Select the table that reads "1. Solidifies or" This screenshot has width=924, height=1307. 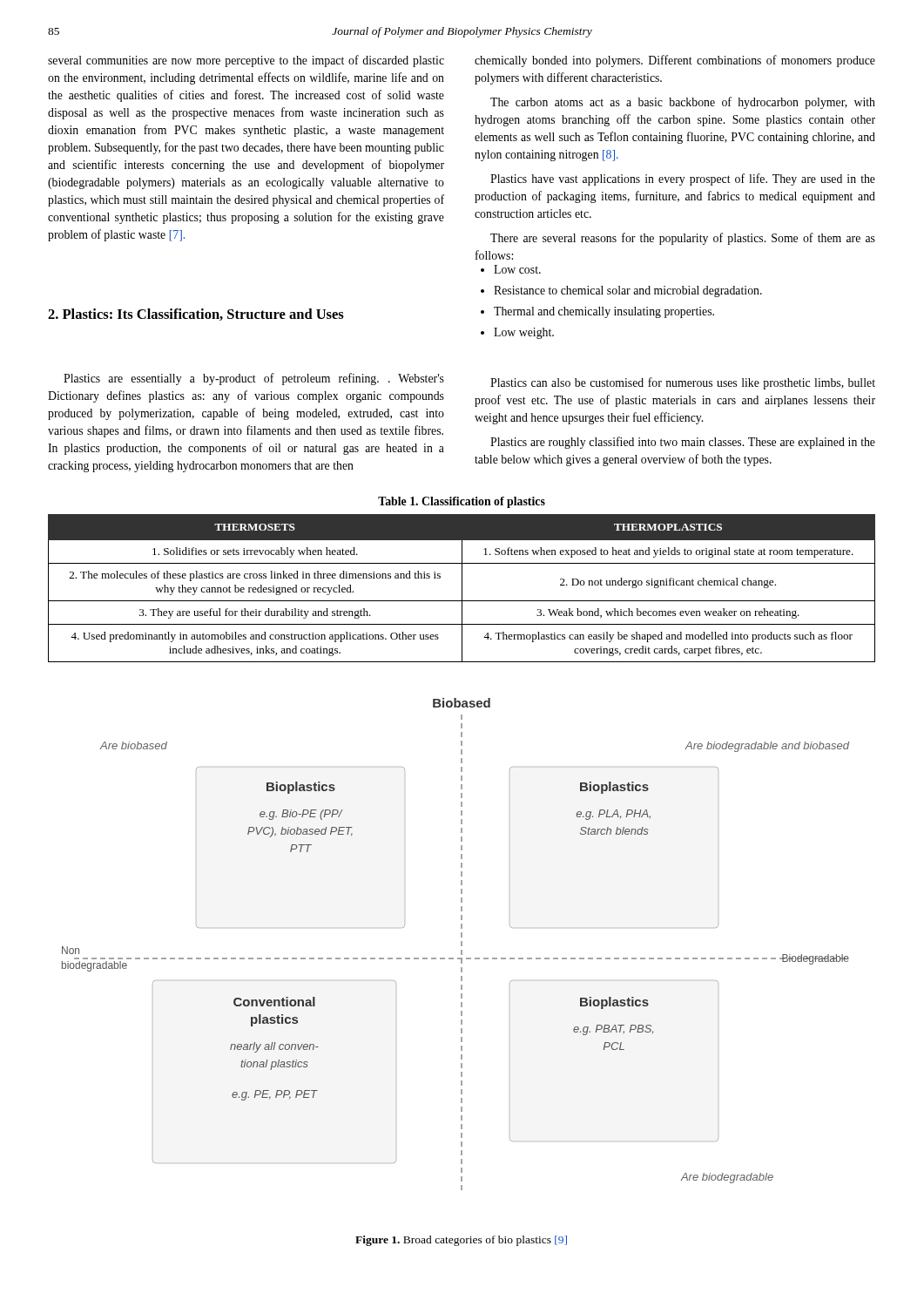coord(462,588)
